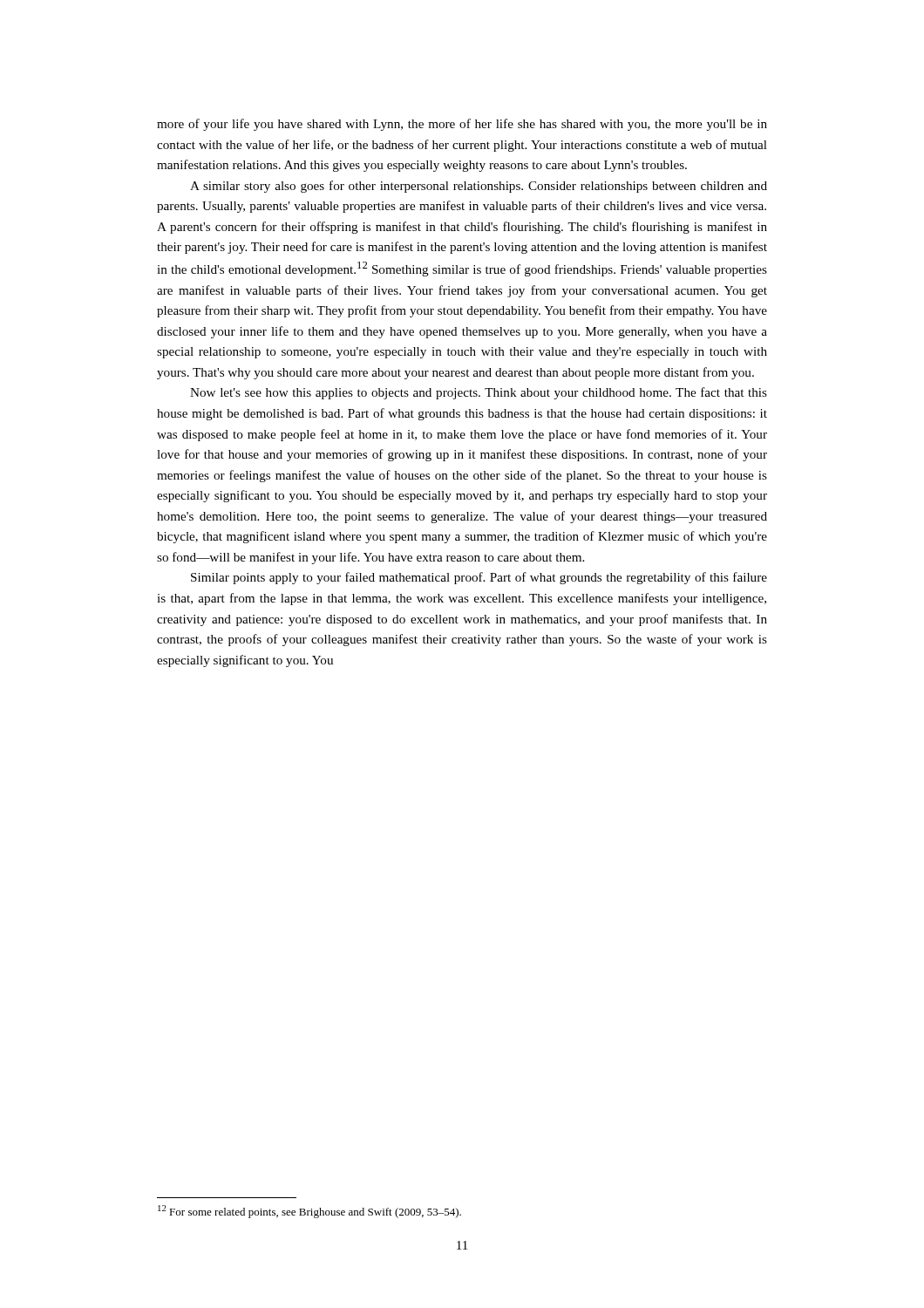Click on the region starting "more of your life you have shared with"

point(462,392)
